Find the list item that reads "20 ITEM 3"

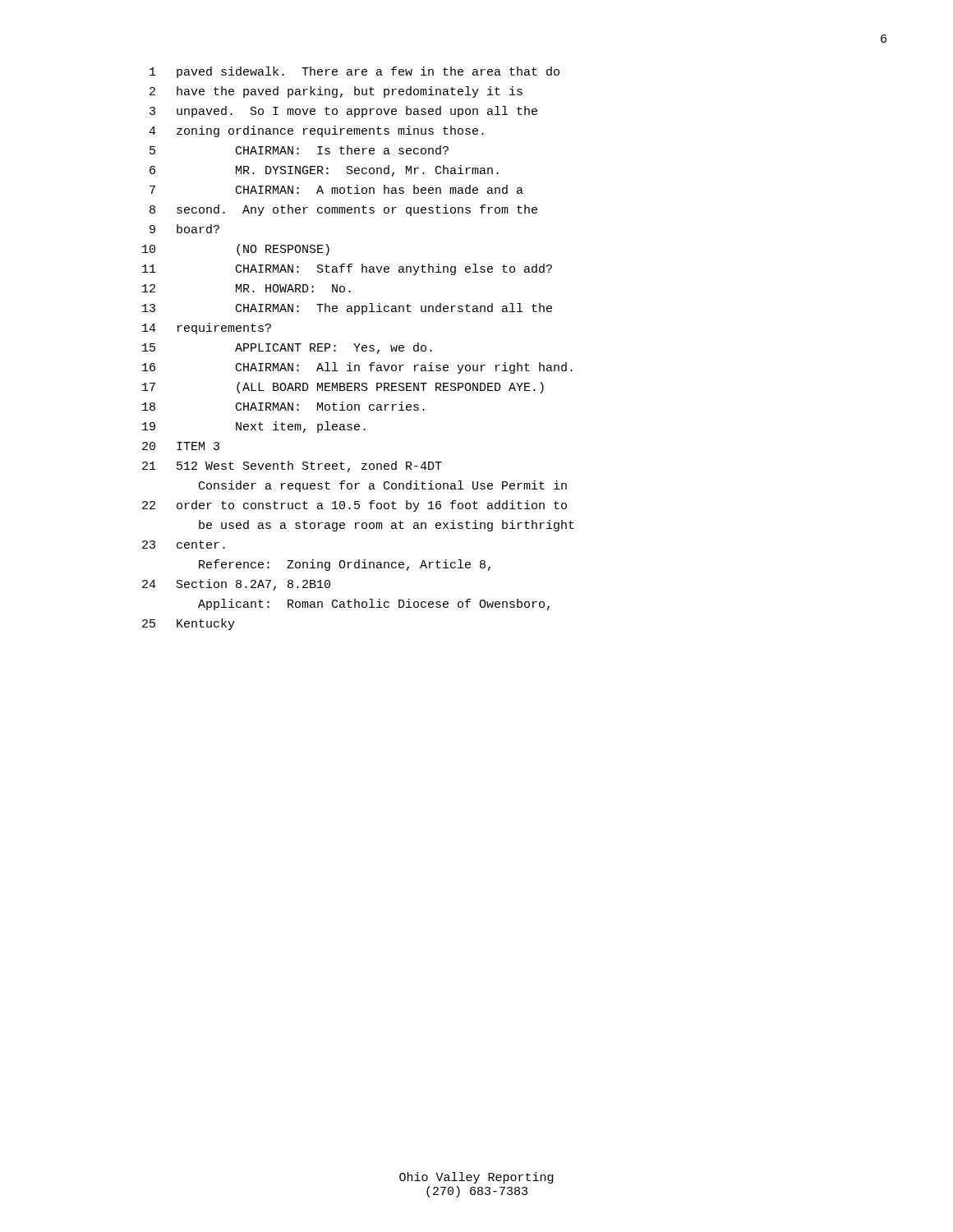tap(181, 446)
